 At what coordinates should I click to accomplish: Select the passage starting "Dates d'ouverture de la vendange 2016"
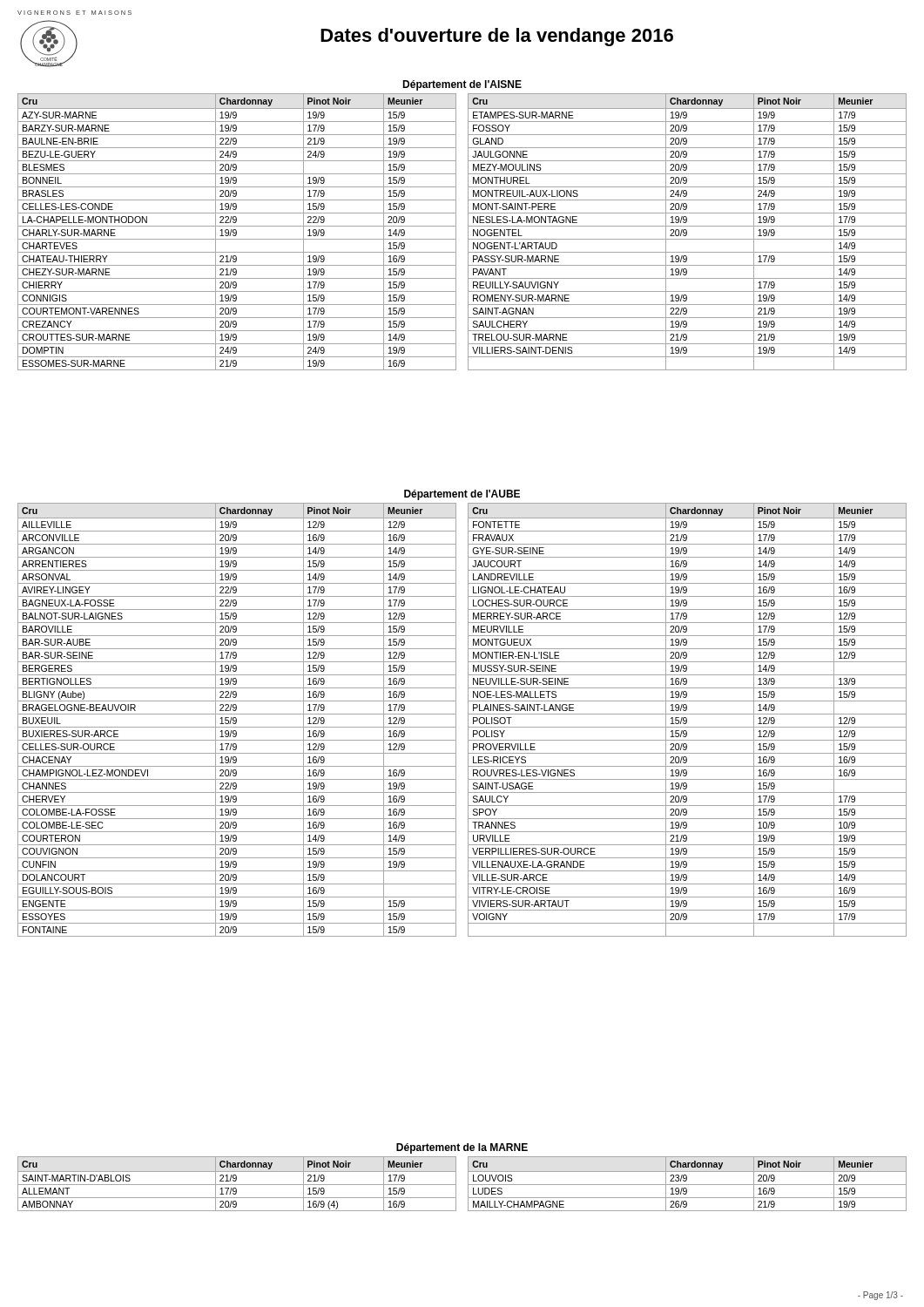point(497,35)
